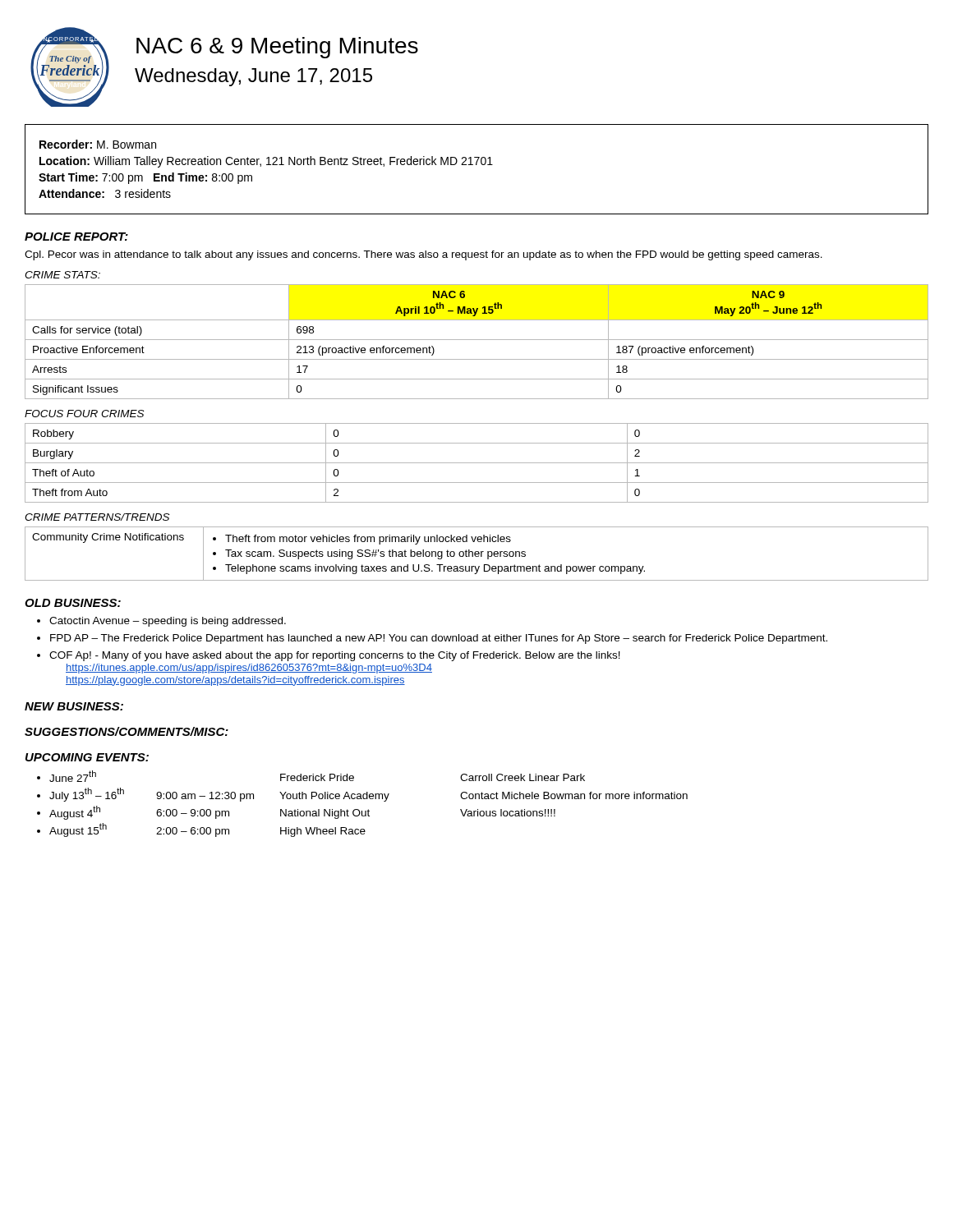The height and width of the screenshot is (1232, 953).
Task: Locate the title containing "NAC 6 & 9"
Action: tap(277, 60)
